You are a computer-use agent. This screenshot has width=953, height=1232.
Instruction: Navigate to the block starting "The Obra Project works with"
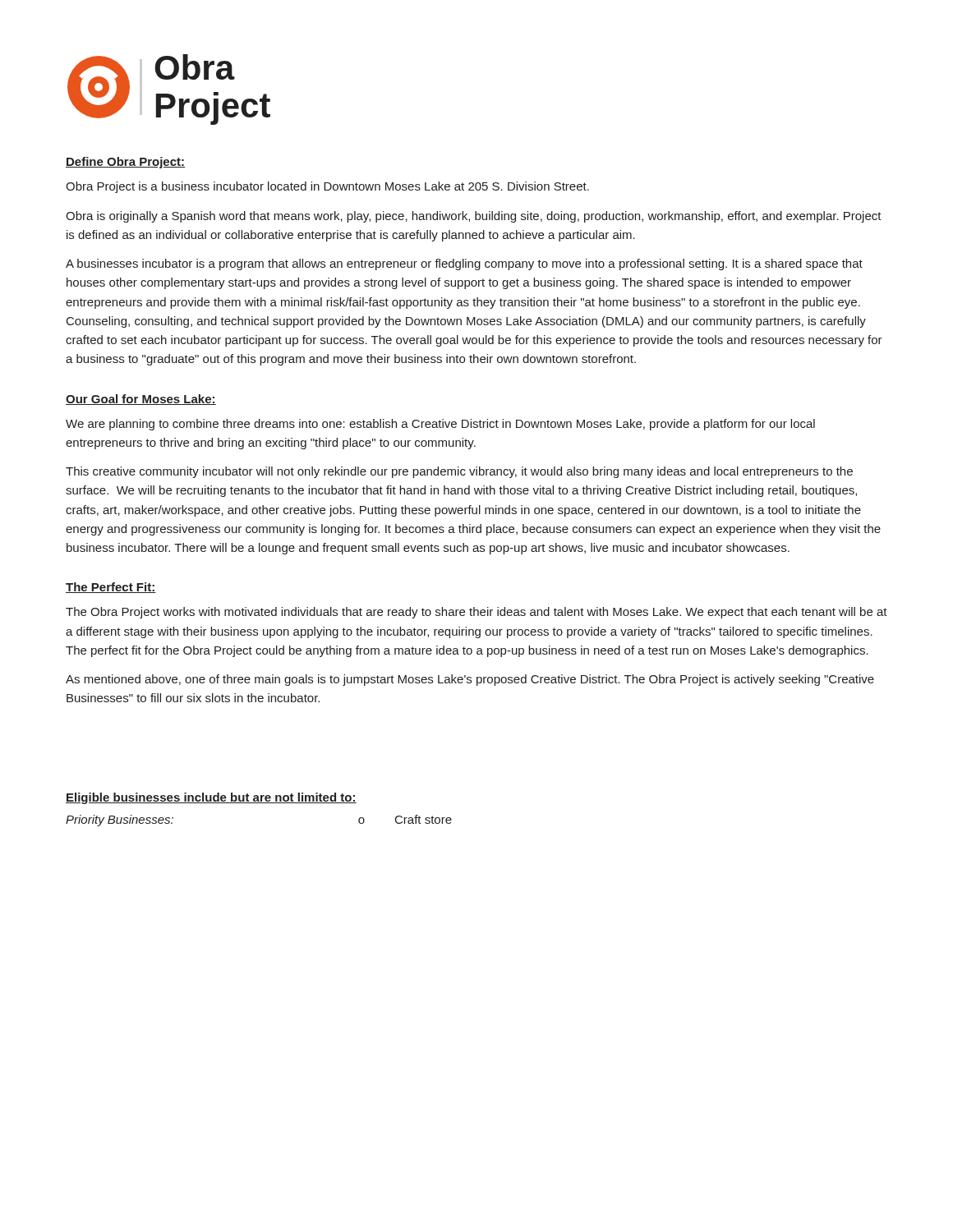pyautogui.click(x=476, y=631)
